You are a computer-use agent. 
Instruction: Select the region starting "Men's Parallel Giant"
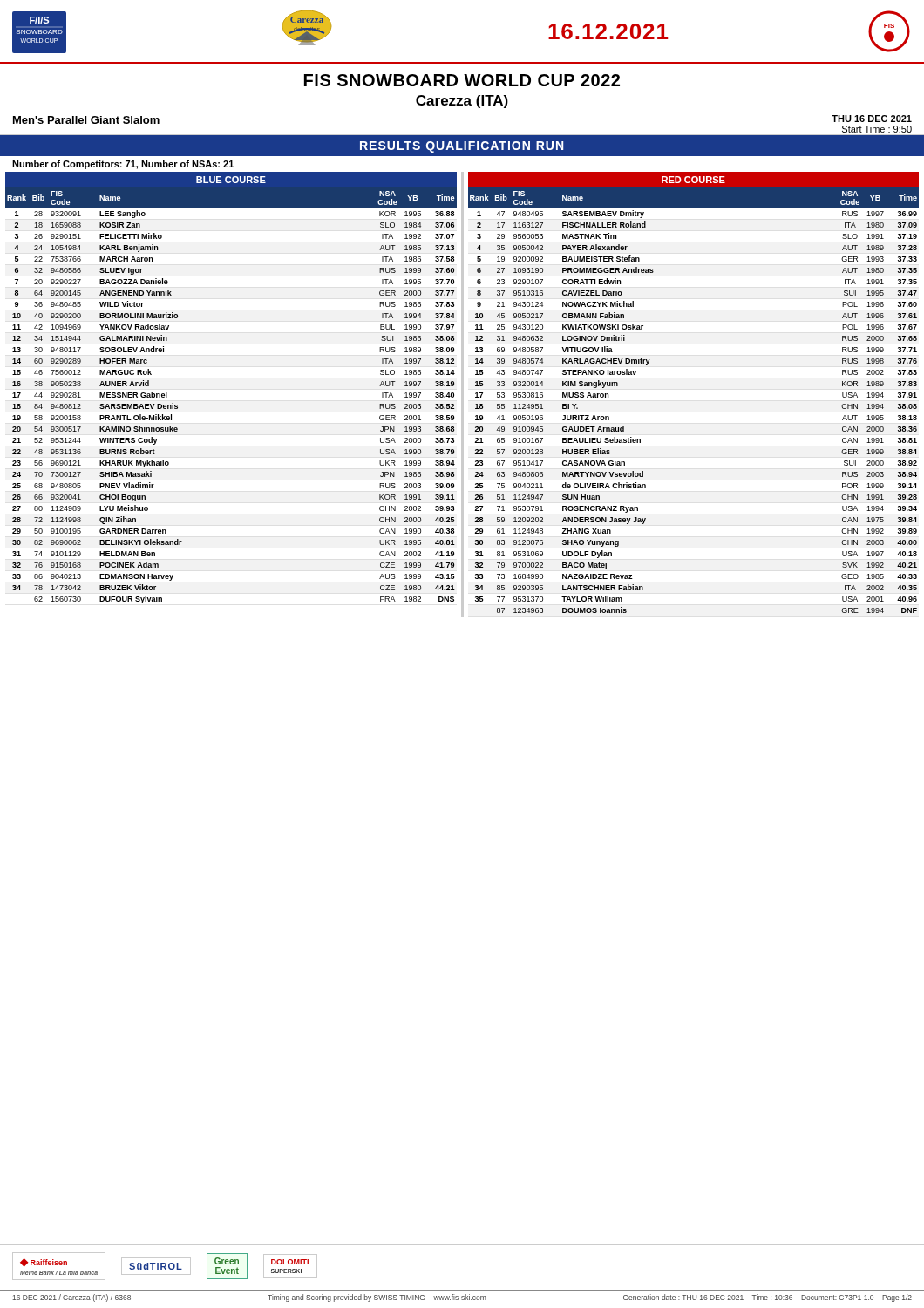(x=86, y=120)
